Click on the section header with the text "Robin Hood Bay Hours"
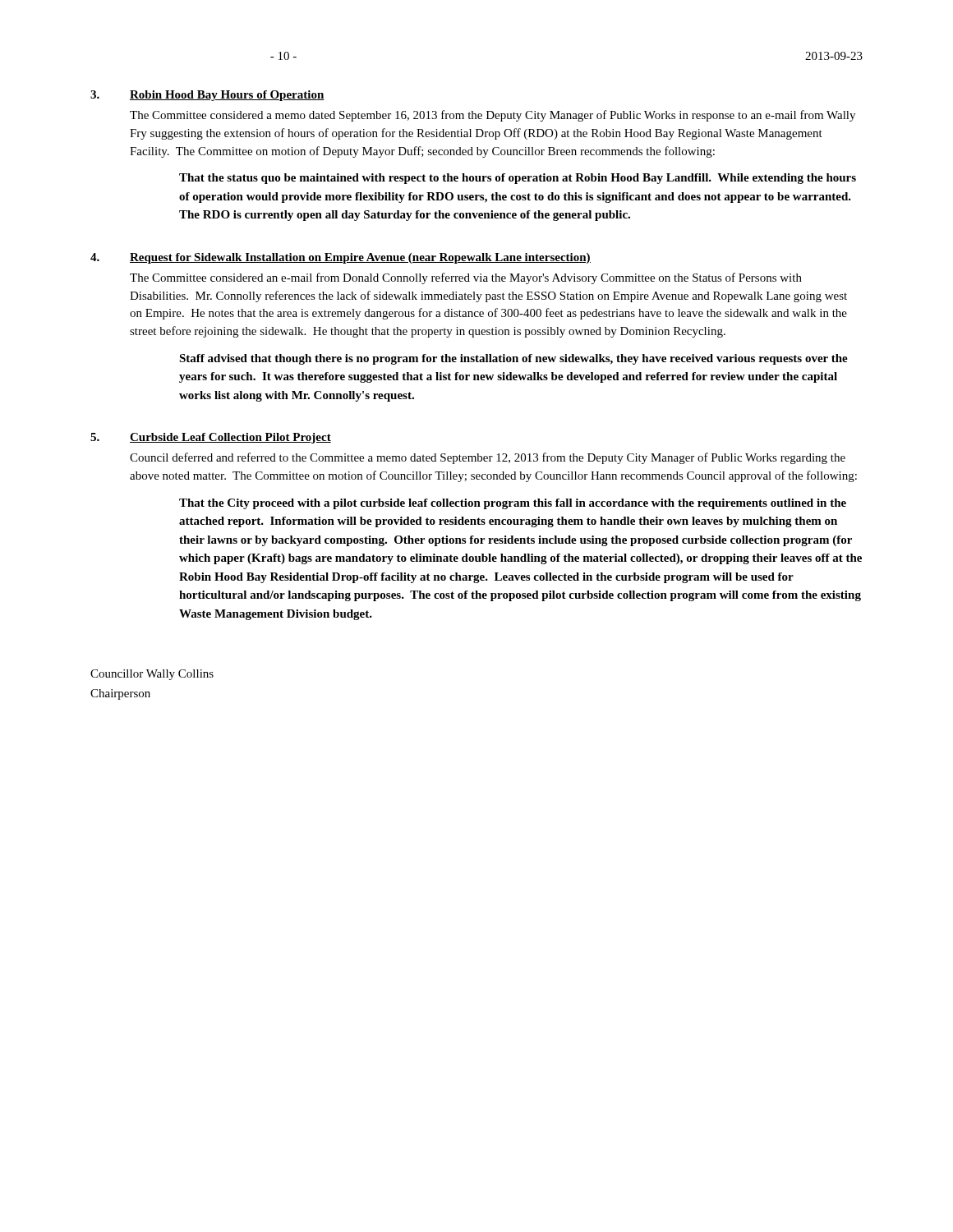The image size is (953, 1232). pyautogui.click(x=227, y=94)
